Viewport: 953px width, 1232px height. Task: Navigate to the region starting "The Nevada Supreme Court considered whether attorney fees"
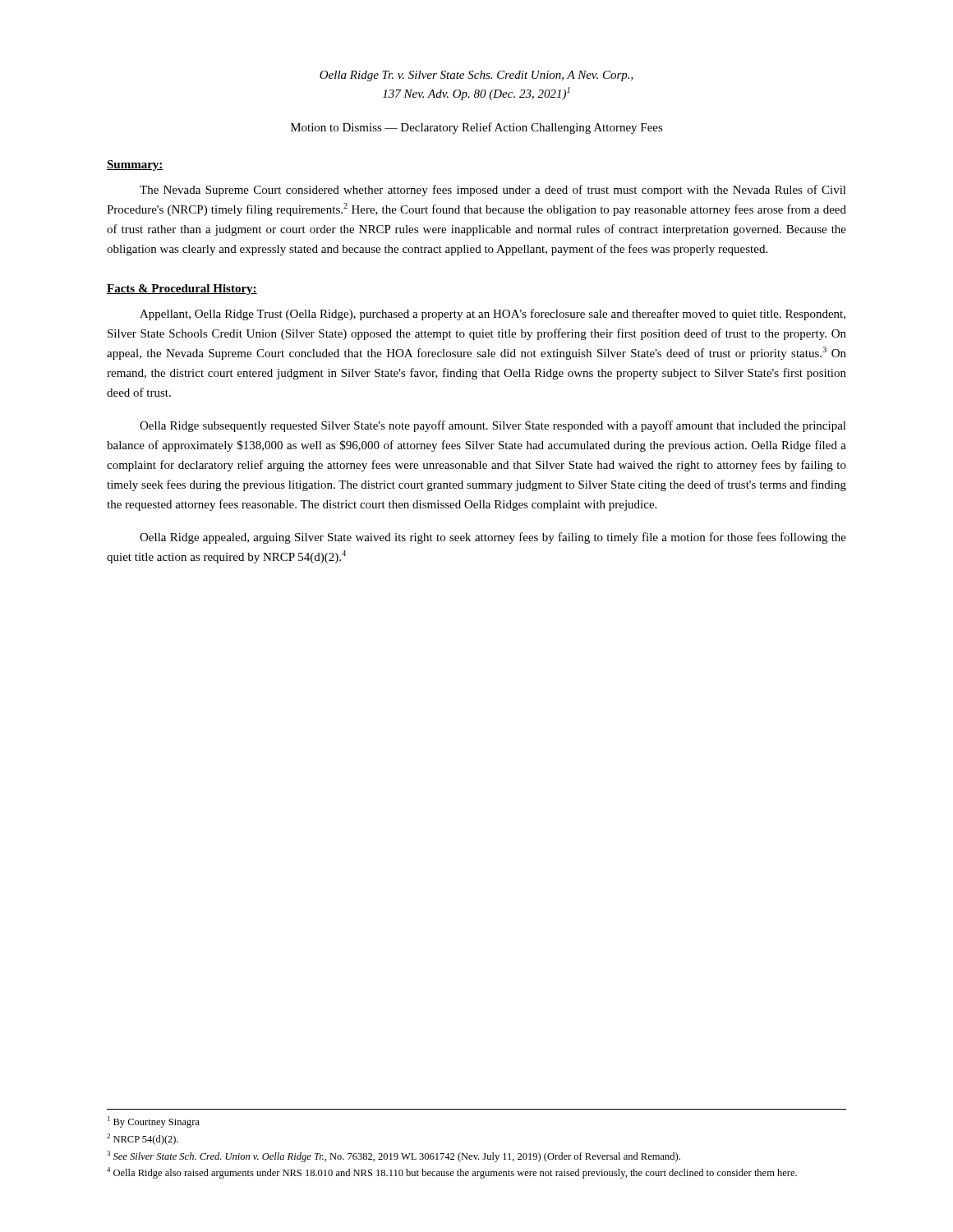[x=476, y=219]
